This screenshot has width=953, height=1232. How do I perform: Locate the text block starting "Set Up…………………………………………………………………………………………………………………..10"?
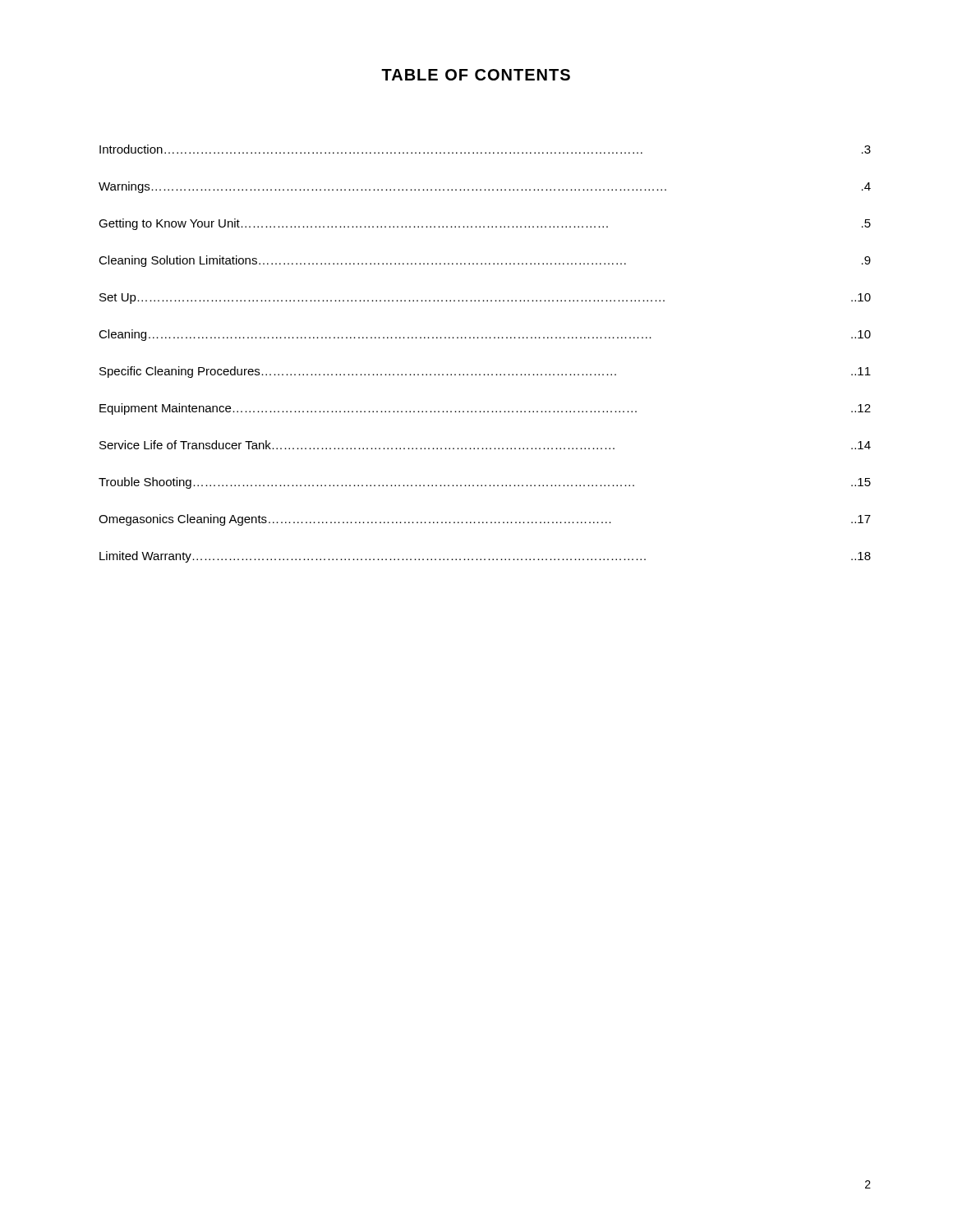coord(485,297)
